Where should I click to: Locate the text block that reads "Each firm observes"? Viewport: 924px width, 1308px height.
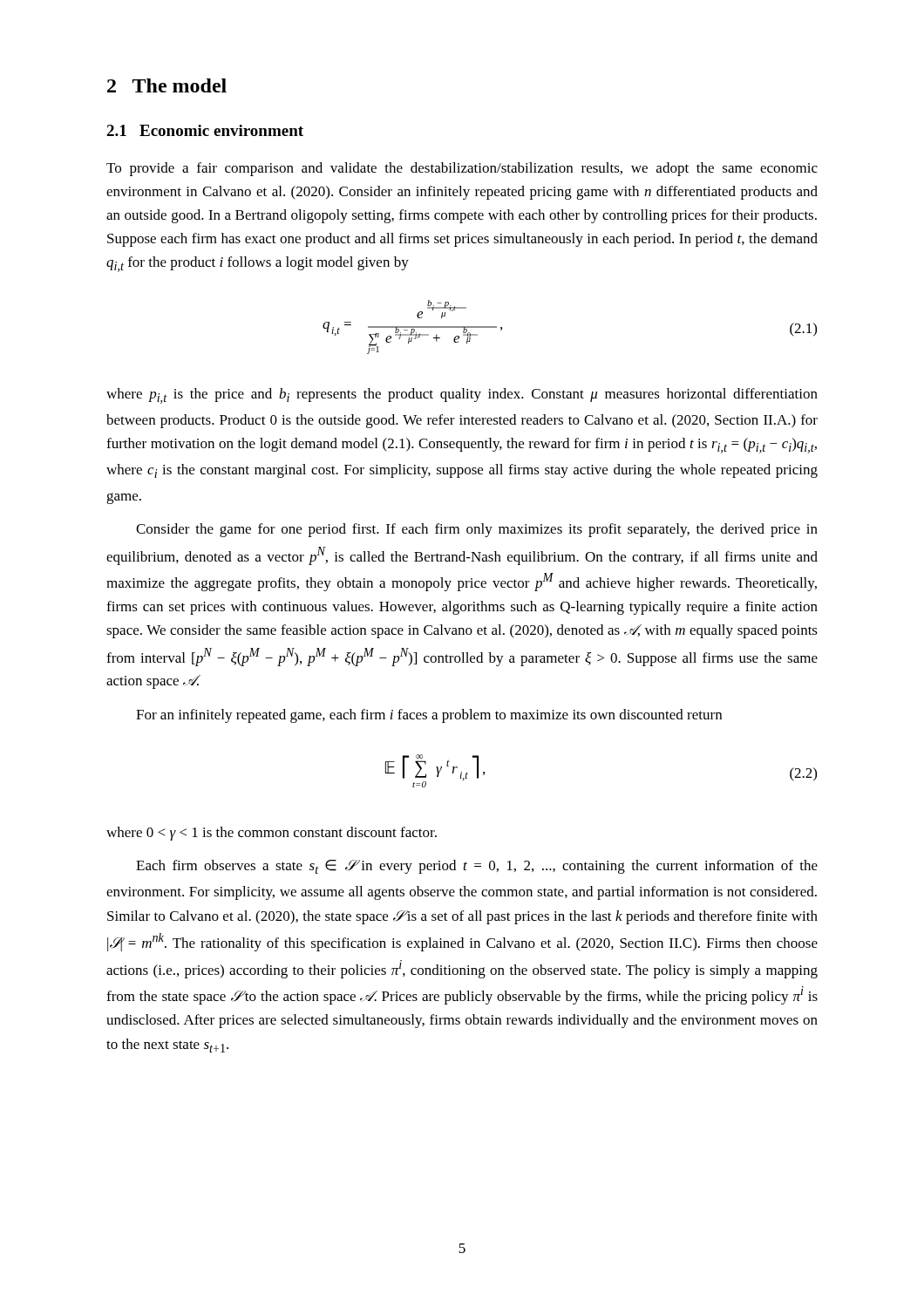coord(462,956)
